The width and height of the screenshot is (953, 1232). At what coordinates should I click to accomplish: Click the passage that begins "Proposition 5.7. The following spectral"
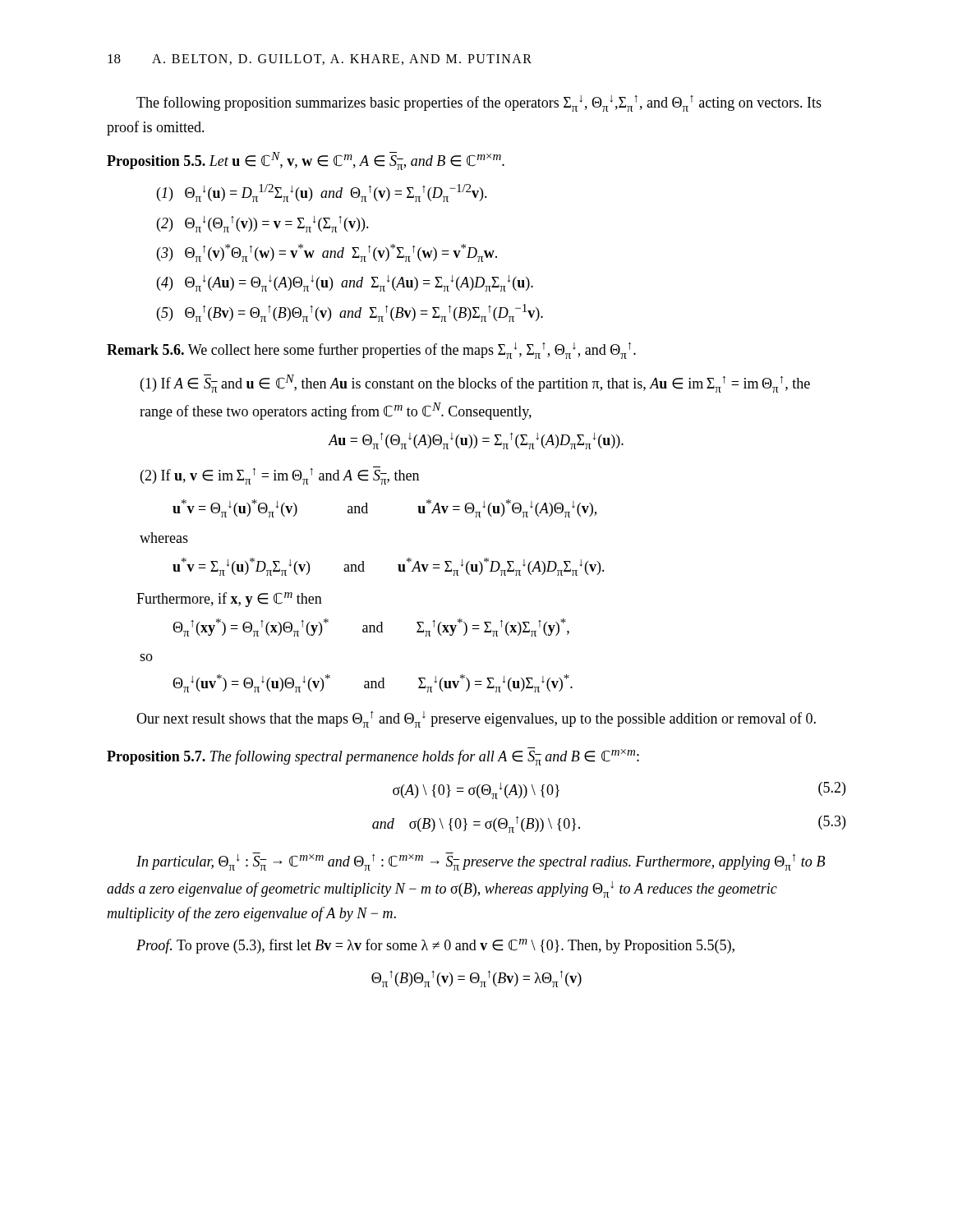coord(373,756)
